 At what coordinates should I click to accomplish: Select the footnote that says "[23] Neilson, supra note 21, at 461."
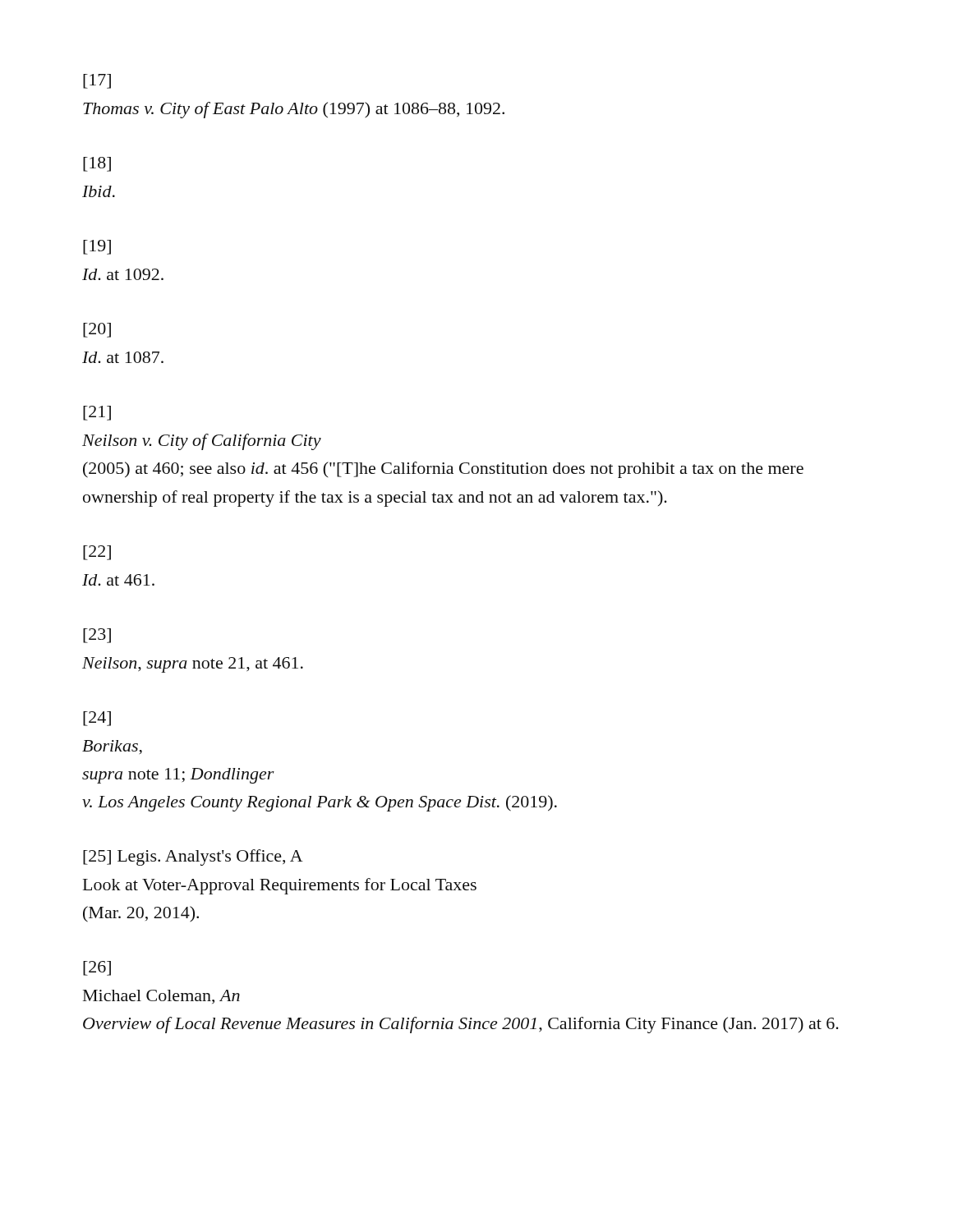pyautogui.click(x=97, y=636)
